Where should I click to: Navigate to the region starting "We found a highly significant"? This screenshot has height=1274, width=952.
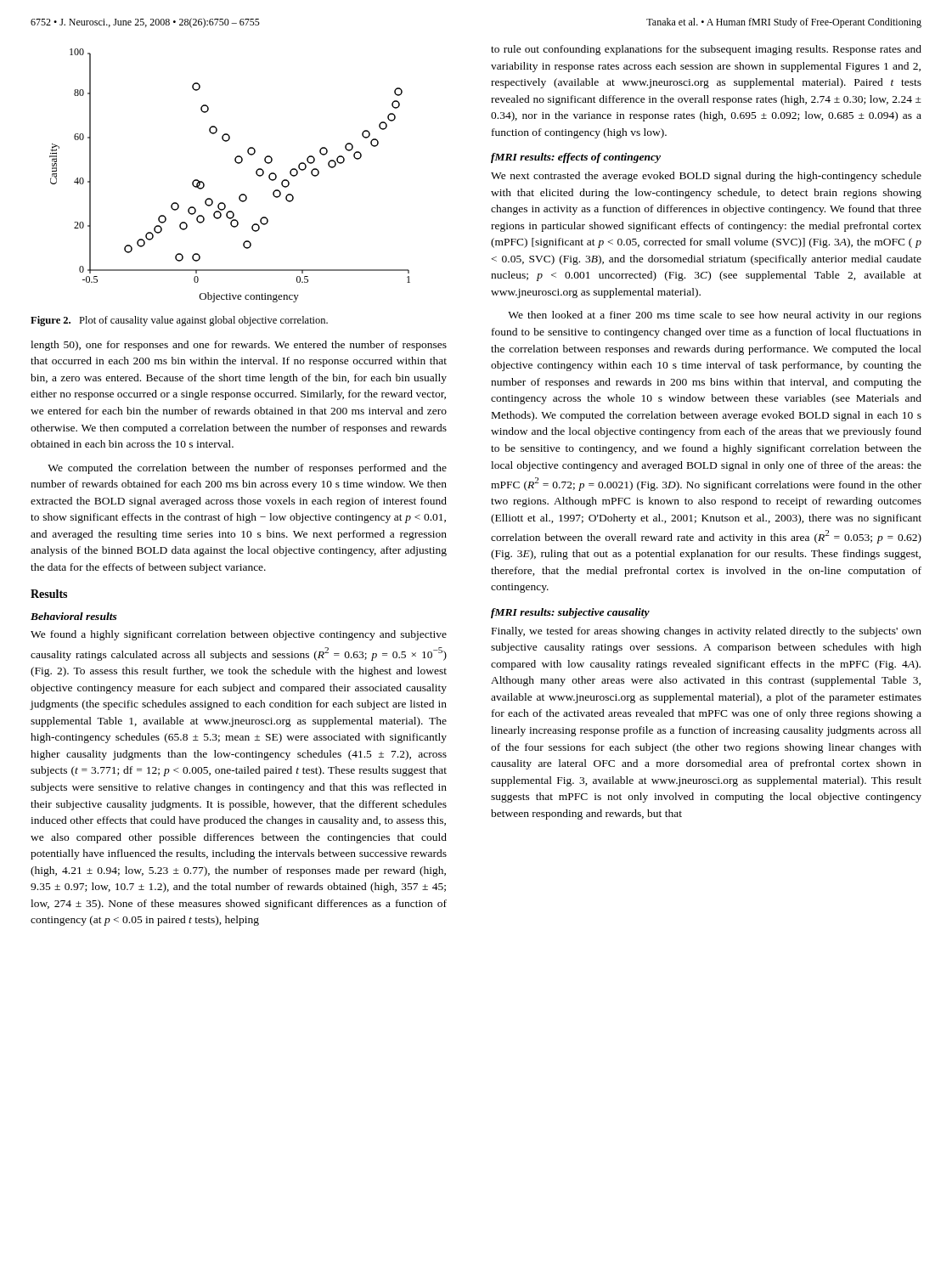point(239,777)
